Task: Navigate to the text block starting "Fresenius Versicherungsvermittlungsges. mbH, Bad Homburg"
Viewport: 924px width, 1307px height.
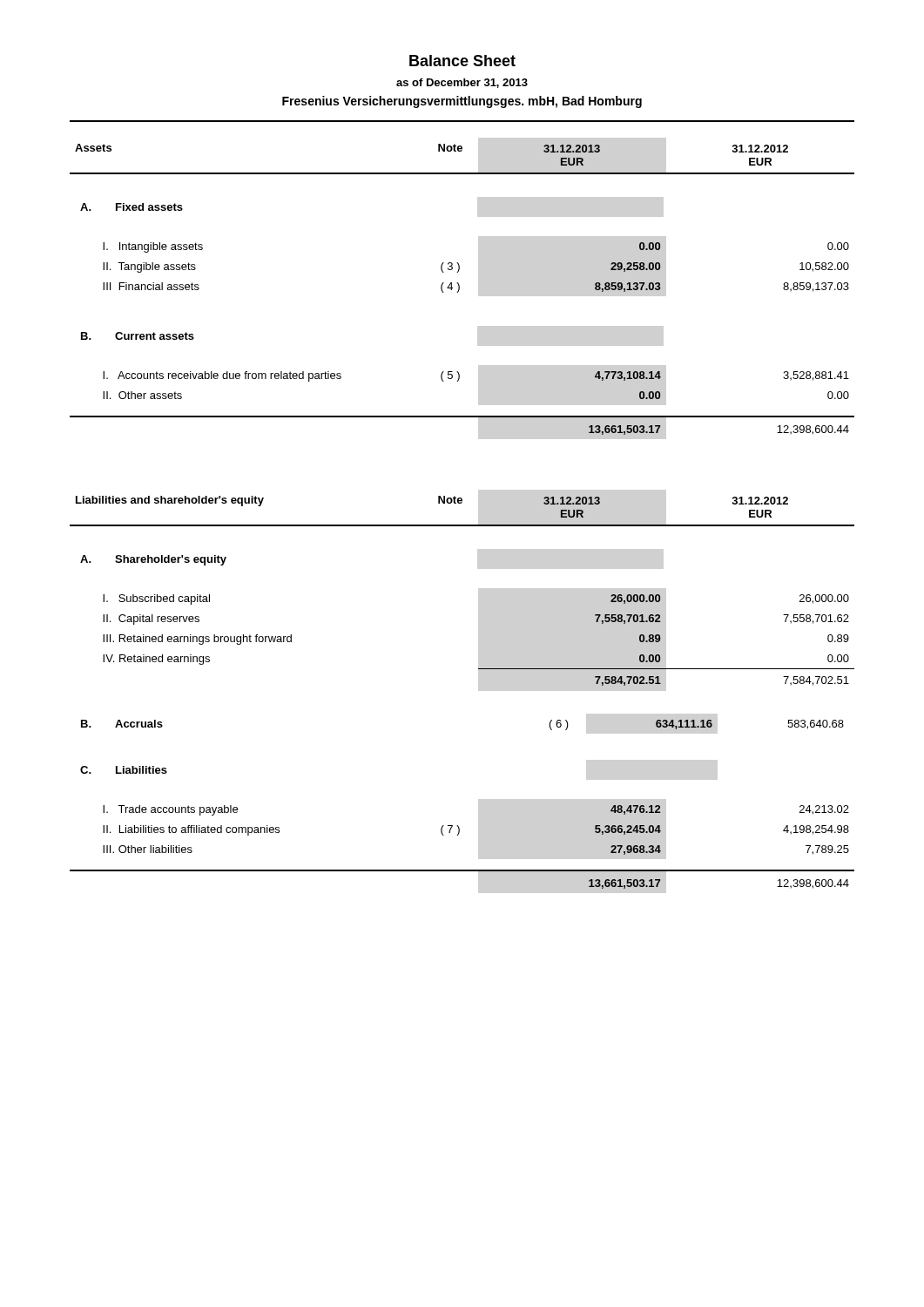Action: point(462,101)
